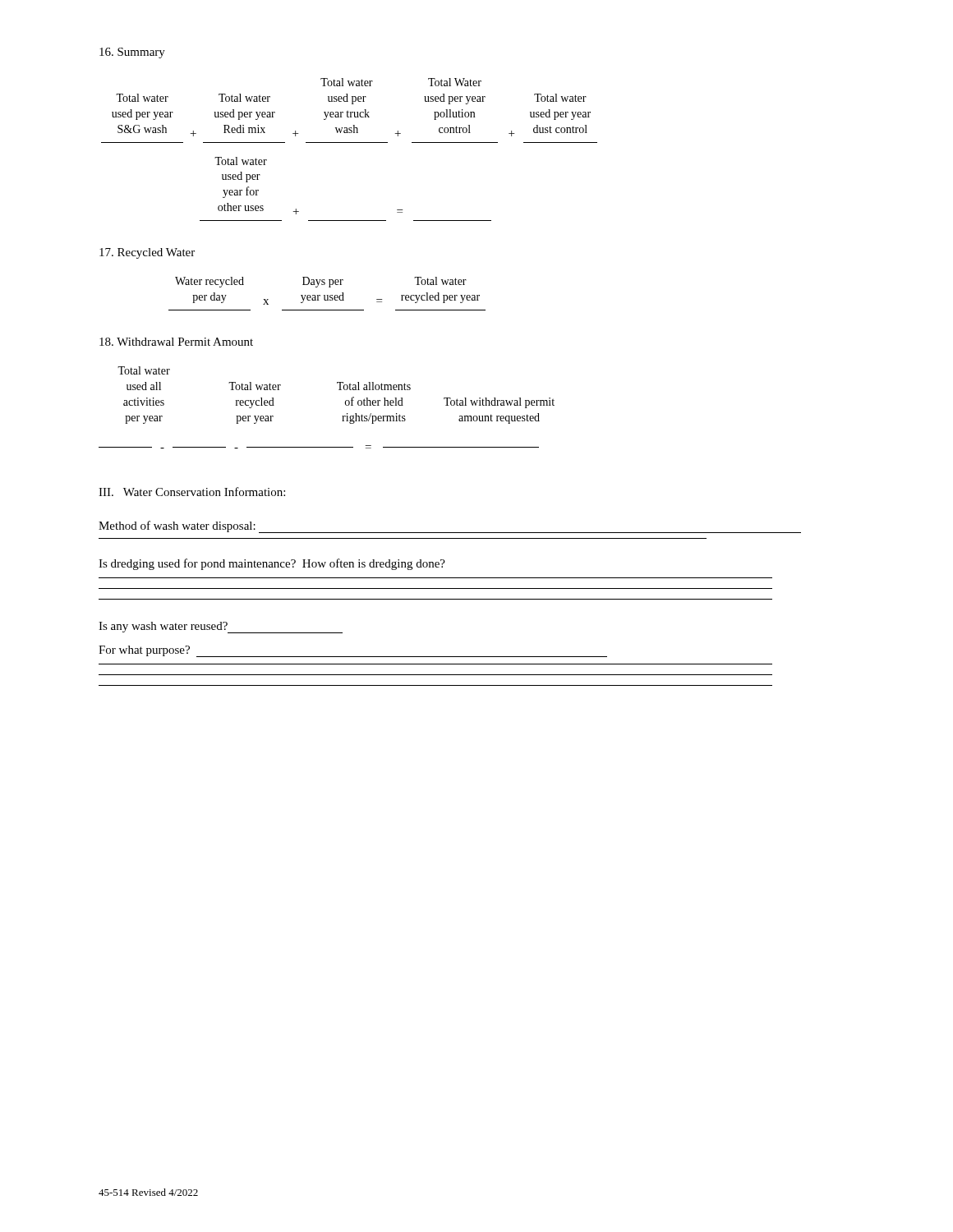Locate the formula that reads "Water recycledper day x Days"

(x=321, y=282)
